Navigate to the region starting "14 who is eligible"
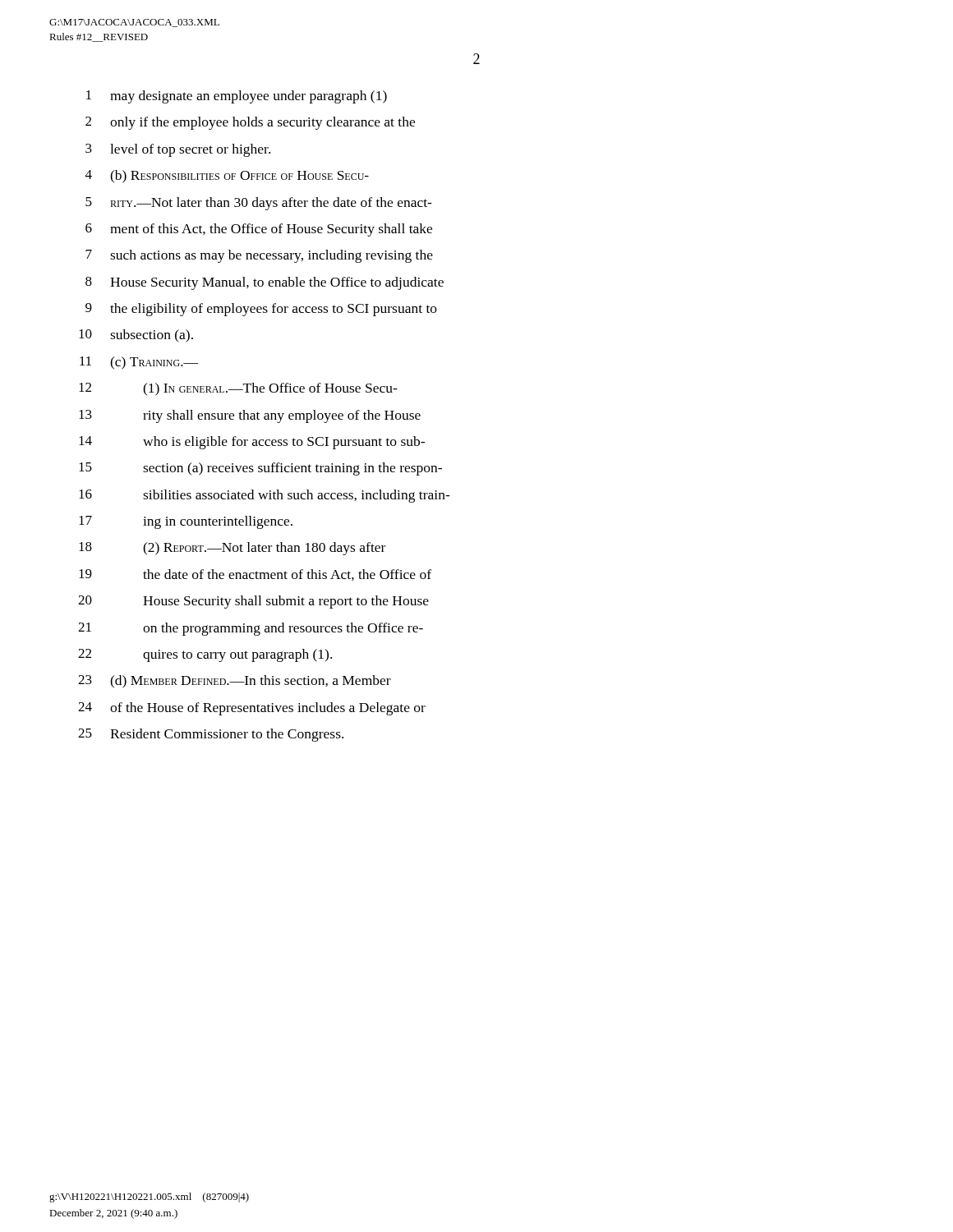 252,443
